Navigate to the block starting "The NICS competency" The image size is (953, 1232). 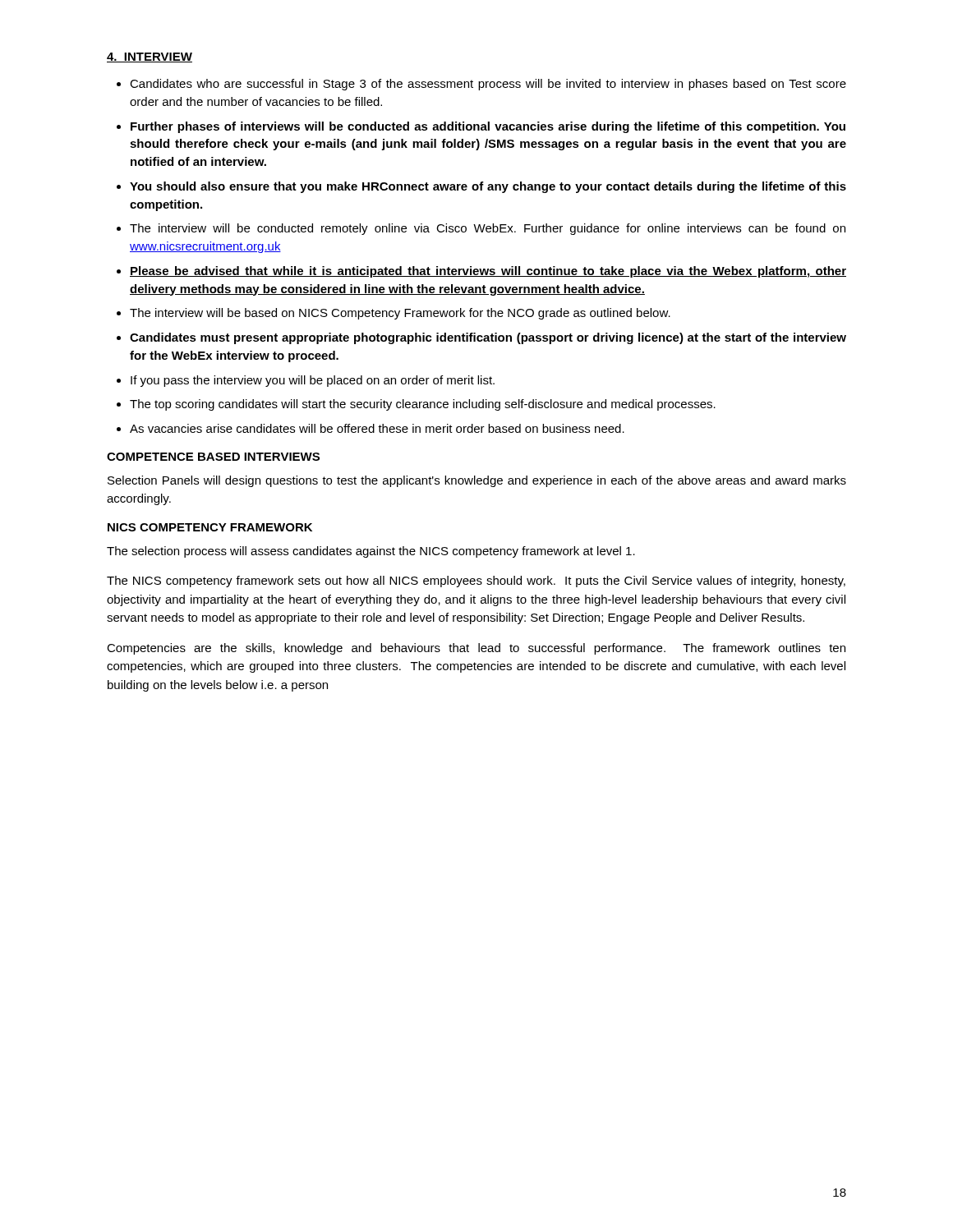[476, 600]
